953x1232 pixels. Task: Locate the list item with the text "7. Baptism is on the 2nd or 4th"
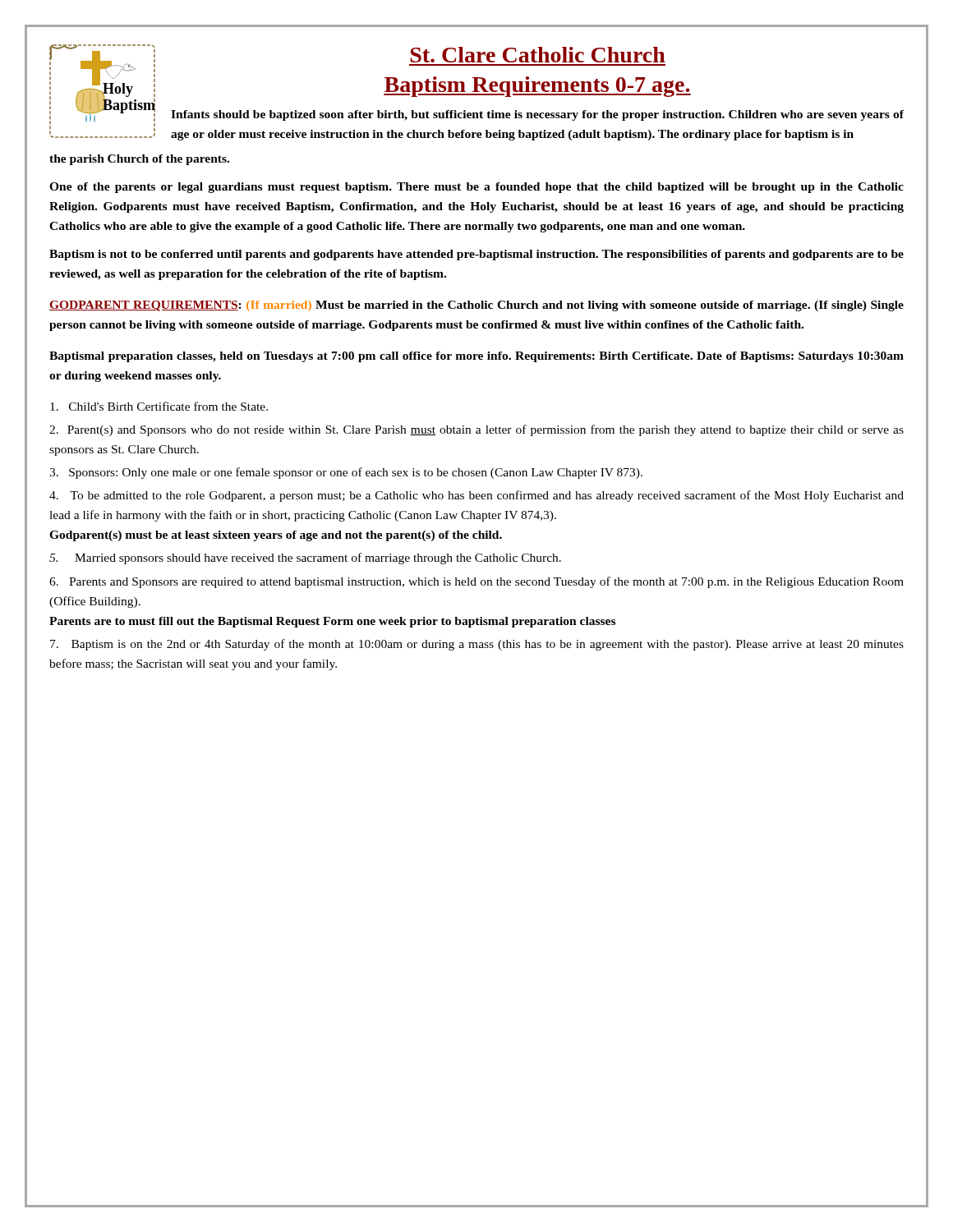[x=476, y=653]
